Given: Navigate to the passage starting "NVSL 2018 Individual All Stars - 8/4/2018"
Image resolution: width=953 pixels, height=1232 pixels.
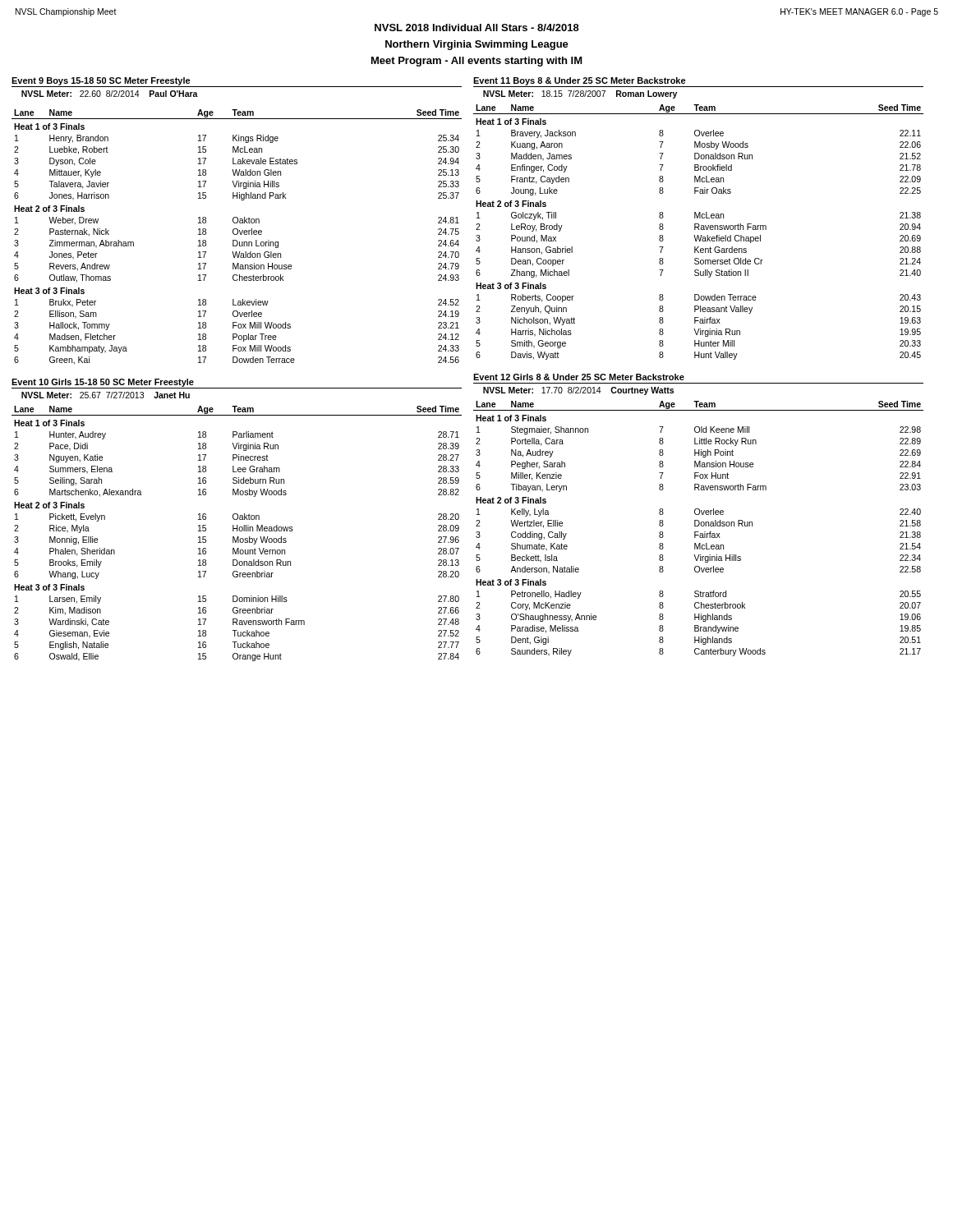Looking at the screenshot, I should pos(476,44).
